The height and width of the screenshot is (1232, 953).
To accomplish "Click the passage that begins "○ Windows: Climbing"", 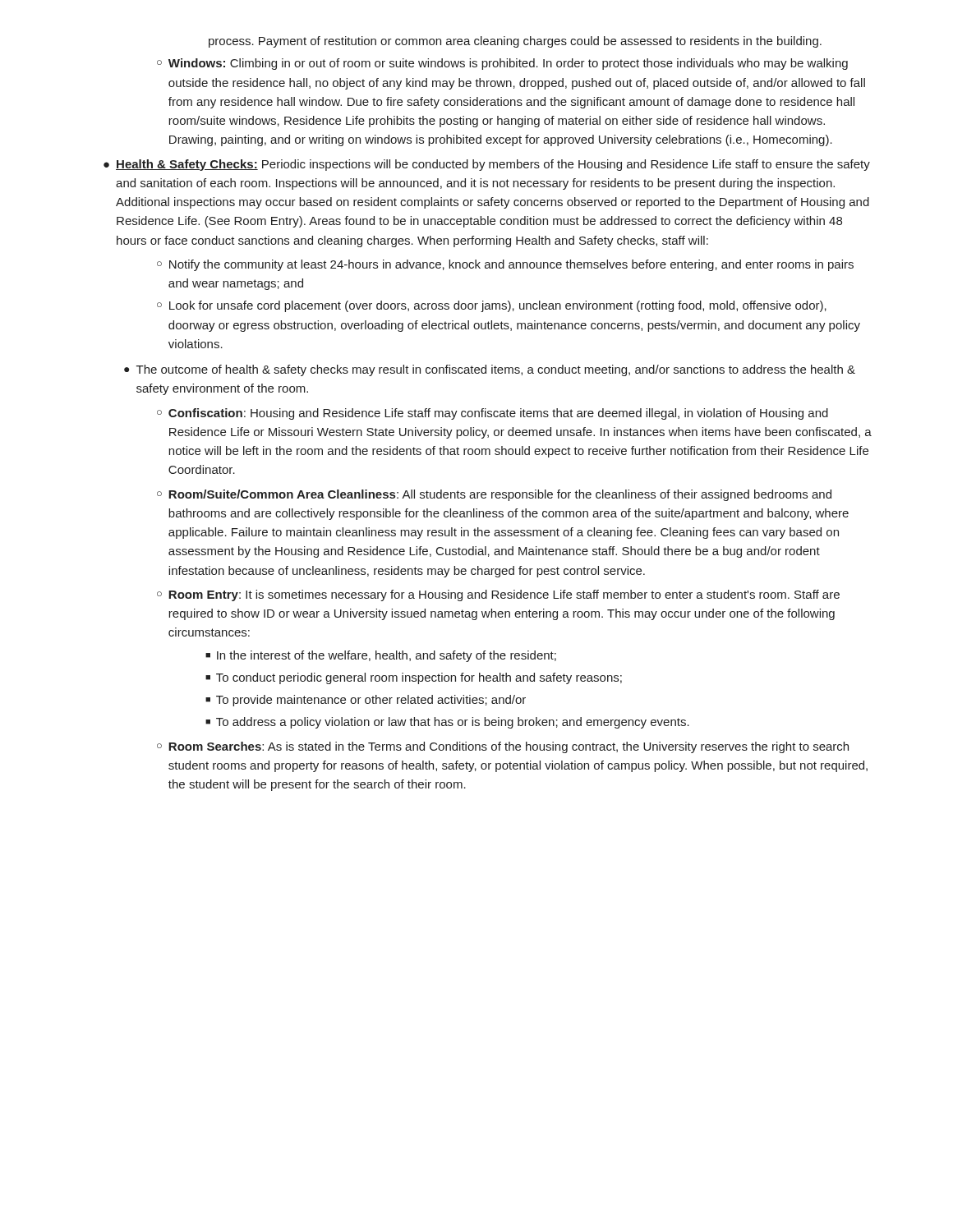I will [x=516, y=101].
